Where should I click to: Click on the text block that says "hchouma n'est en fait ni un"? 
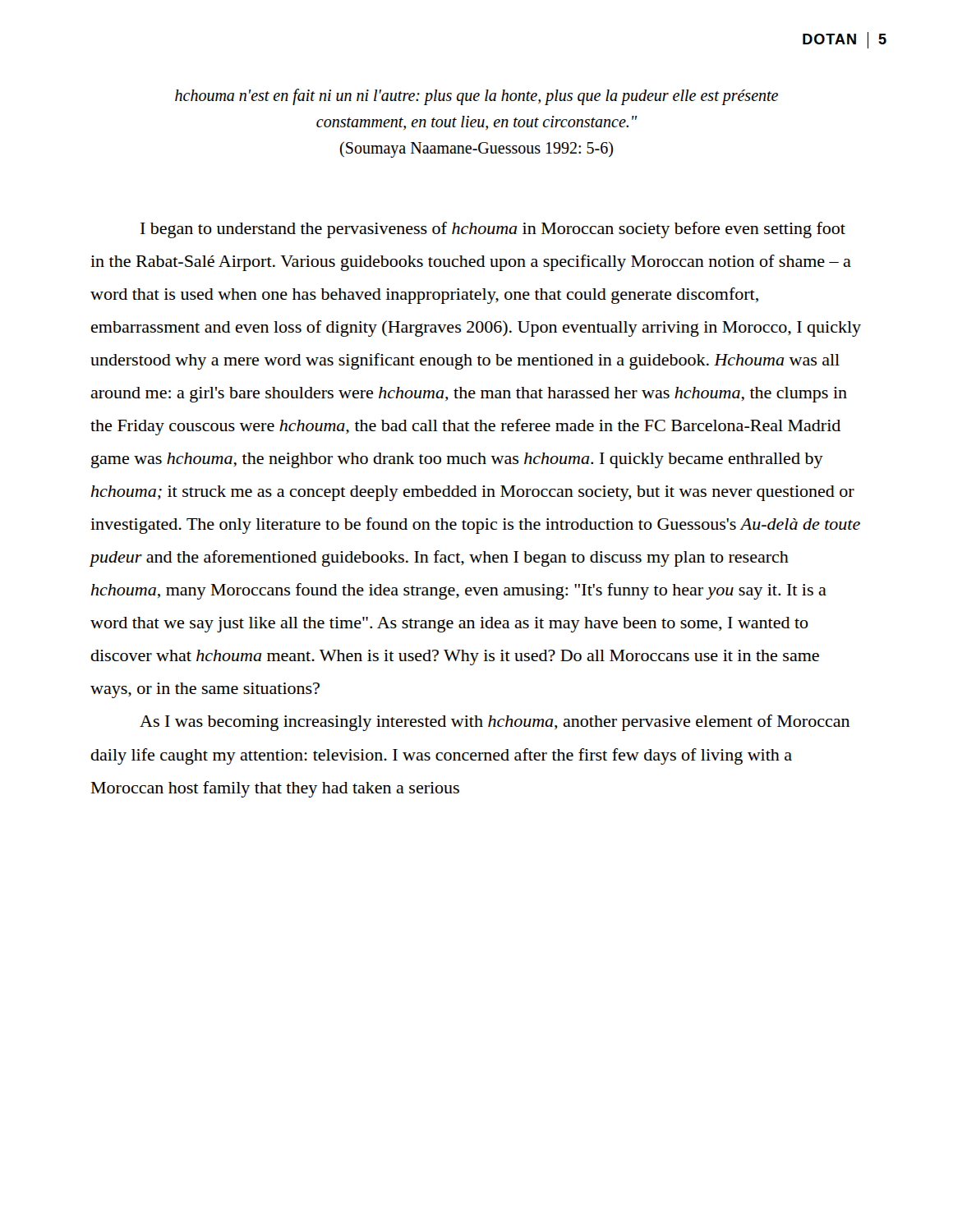coord(476,122)
